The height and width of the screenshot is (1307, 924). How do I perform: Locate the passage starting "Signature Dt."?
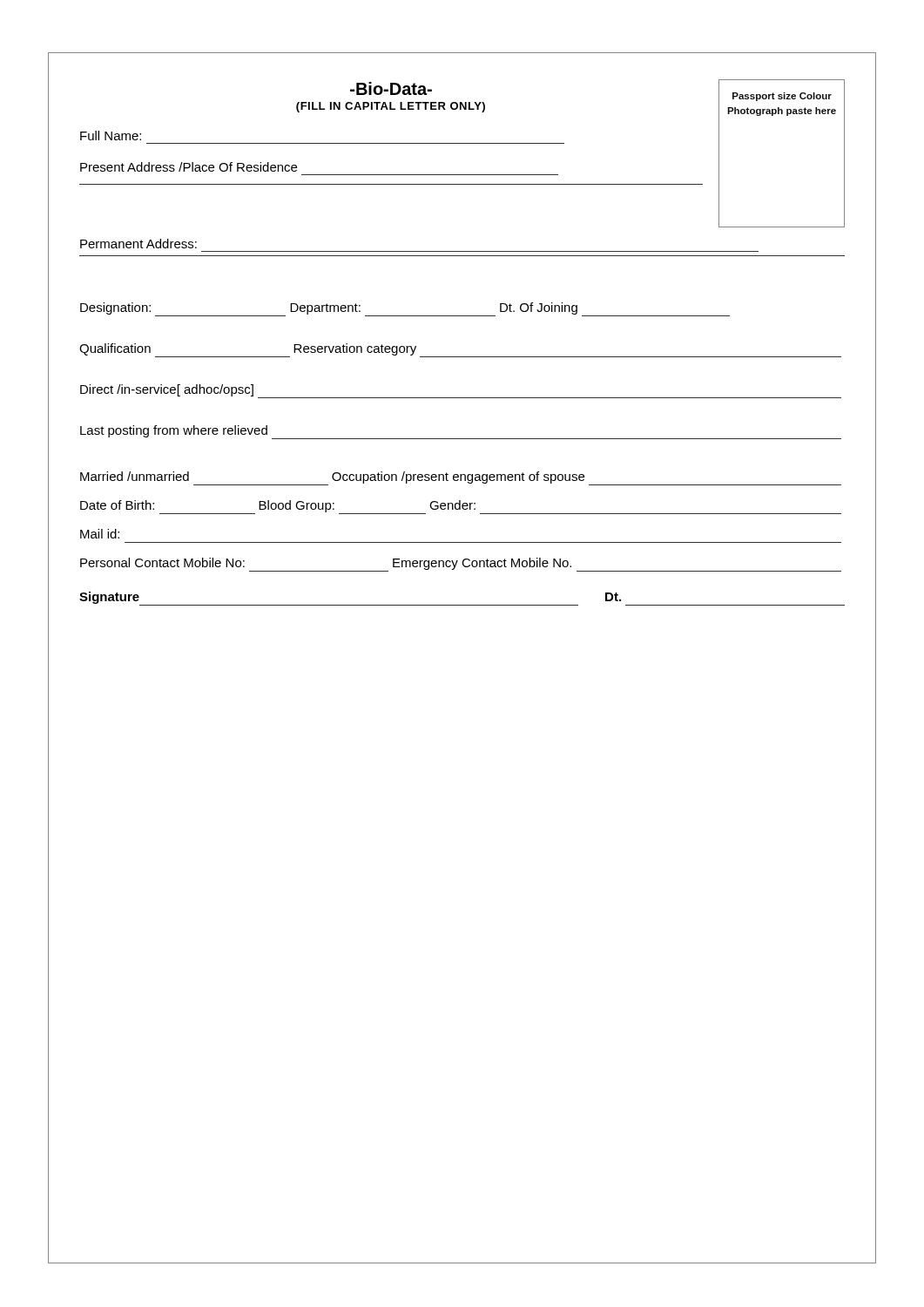[462, 597]
